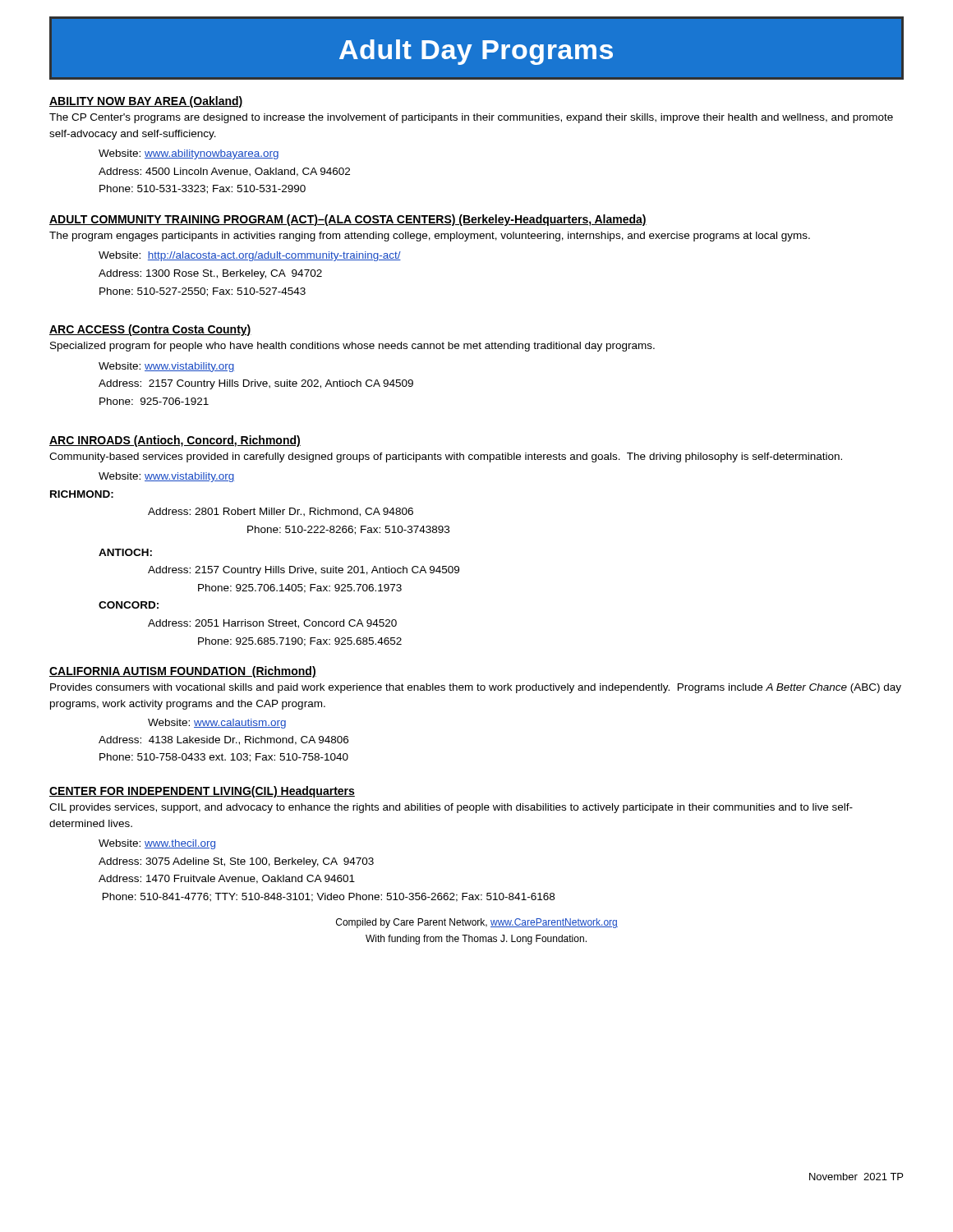Locate the text starting "The program engages participants in"
The image size is (953, 1232).
pyautogui.click(x=430, y=235)
